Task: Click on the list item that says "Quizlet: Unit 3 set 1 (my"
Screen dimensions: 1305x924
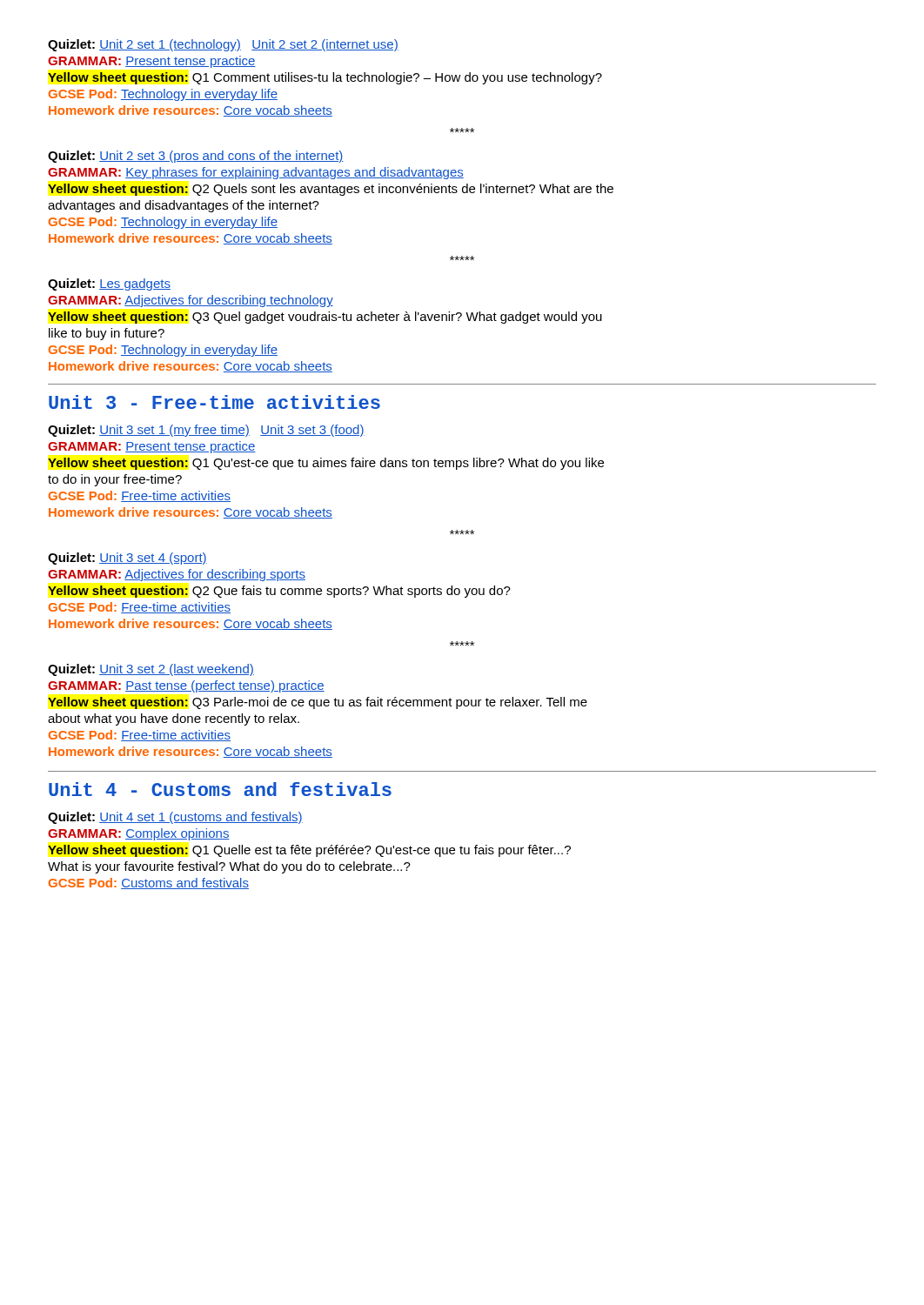Action: 462,471
